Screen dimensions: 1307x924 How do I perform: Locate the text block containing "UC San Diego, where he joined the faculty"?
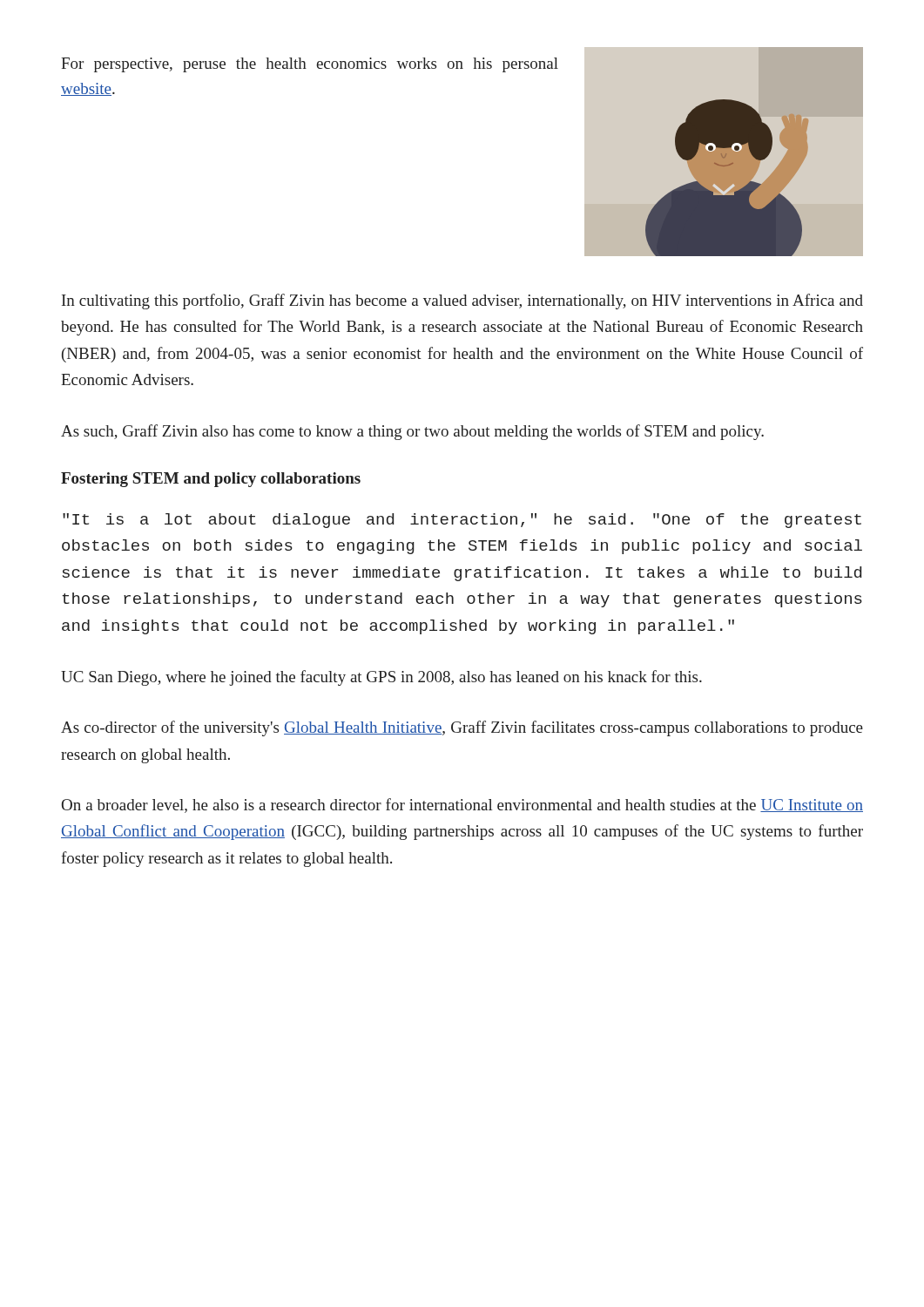(x=382, y=677)
